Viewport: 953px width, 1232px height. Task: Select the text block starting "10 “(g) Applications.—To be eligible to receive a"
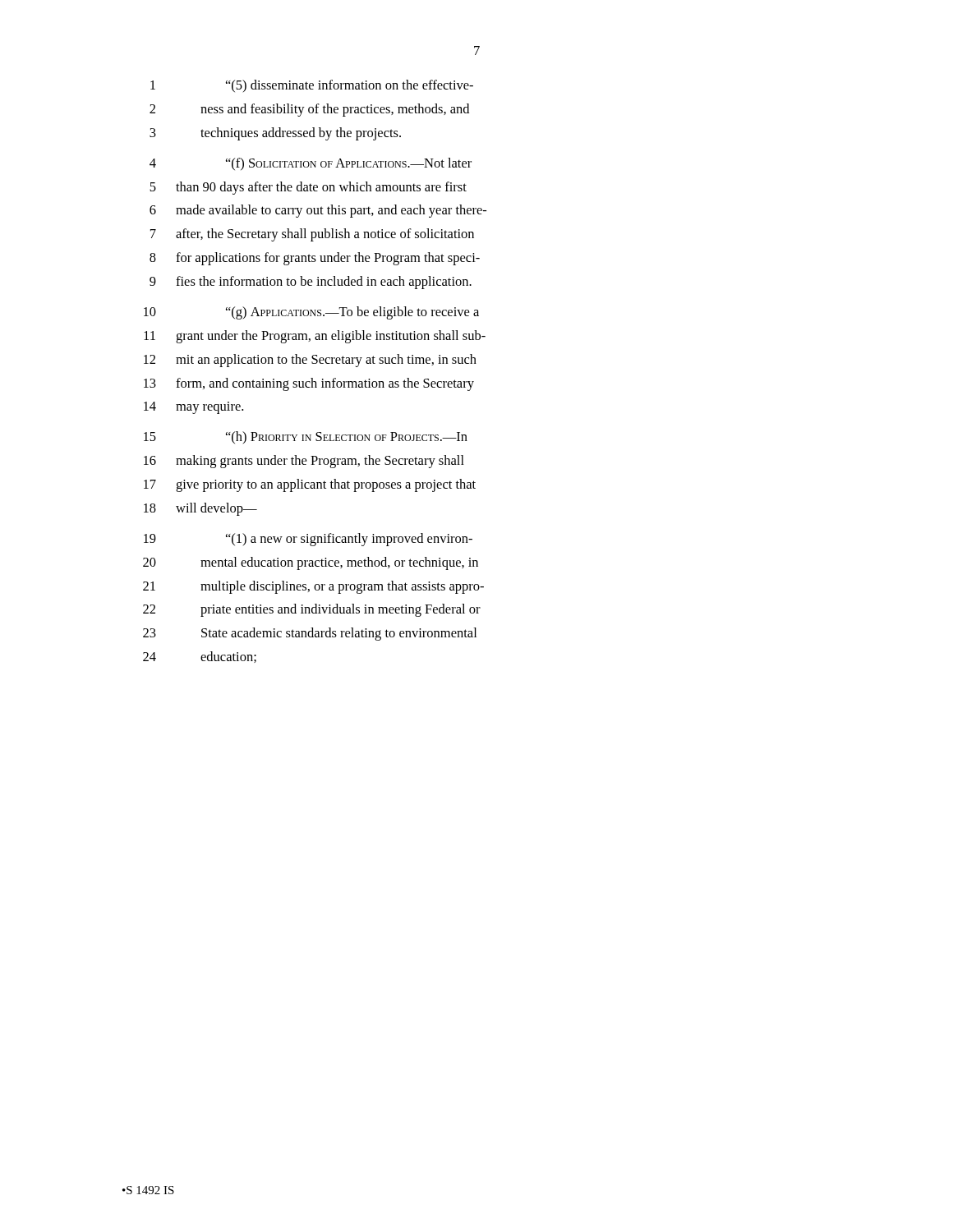[x=476, y=360]
